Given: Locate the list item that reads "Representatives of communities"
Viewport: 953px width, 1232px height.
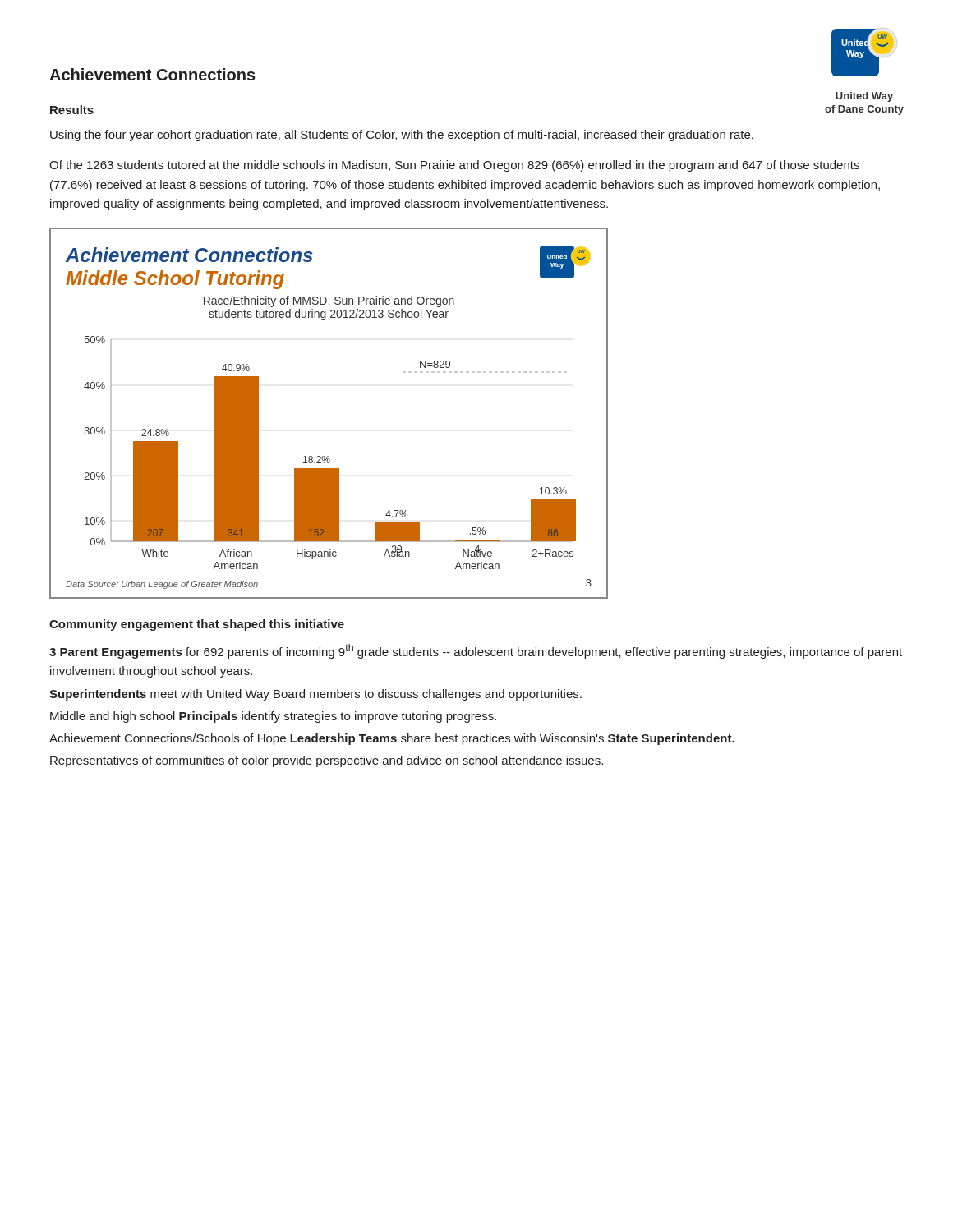Looking at the screenshot, I should 327,761.
